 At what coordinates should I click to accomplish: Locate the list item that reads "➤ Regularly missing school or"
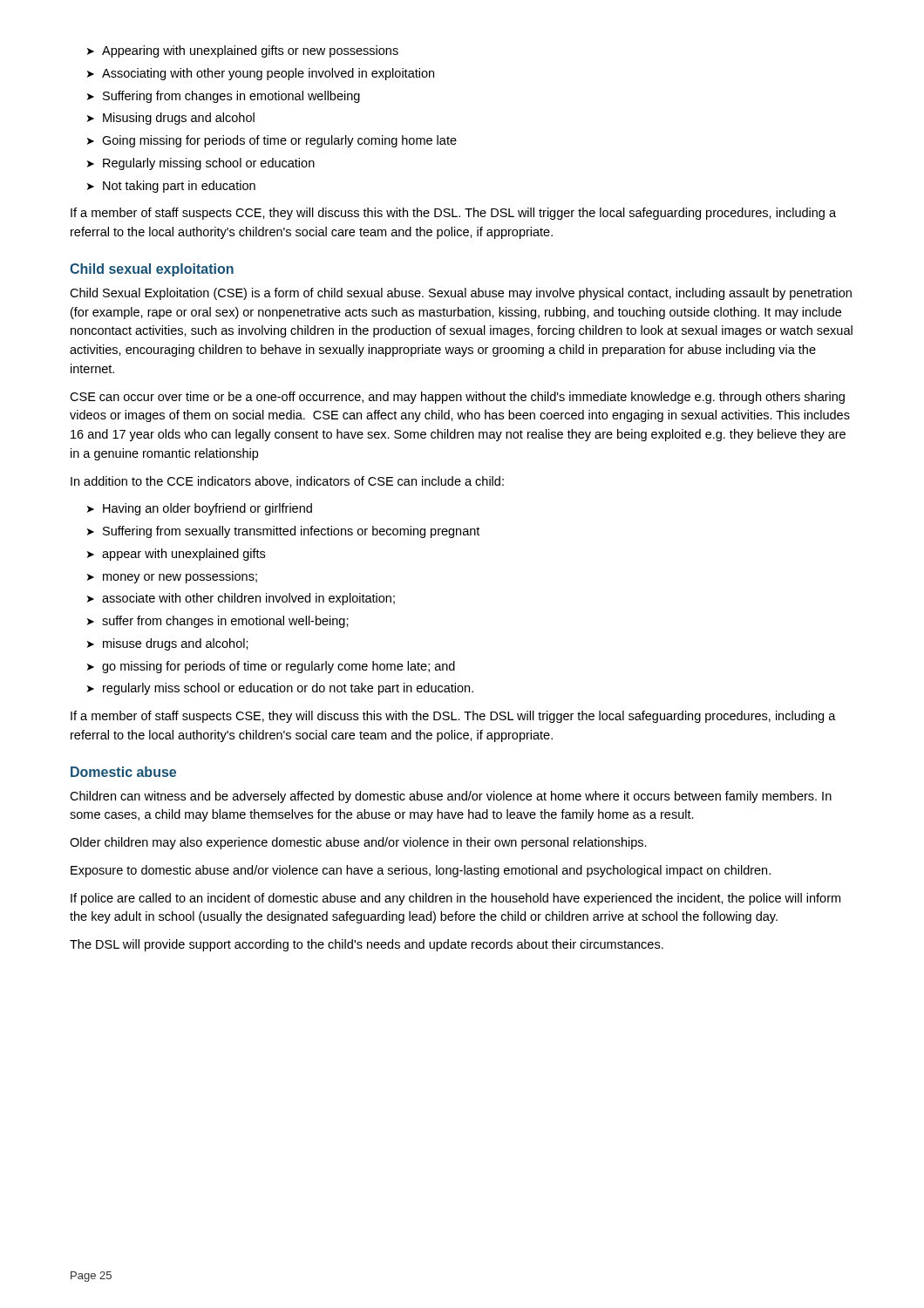pyautogui.click(x=201, y=164)
